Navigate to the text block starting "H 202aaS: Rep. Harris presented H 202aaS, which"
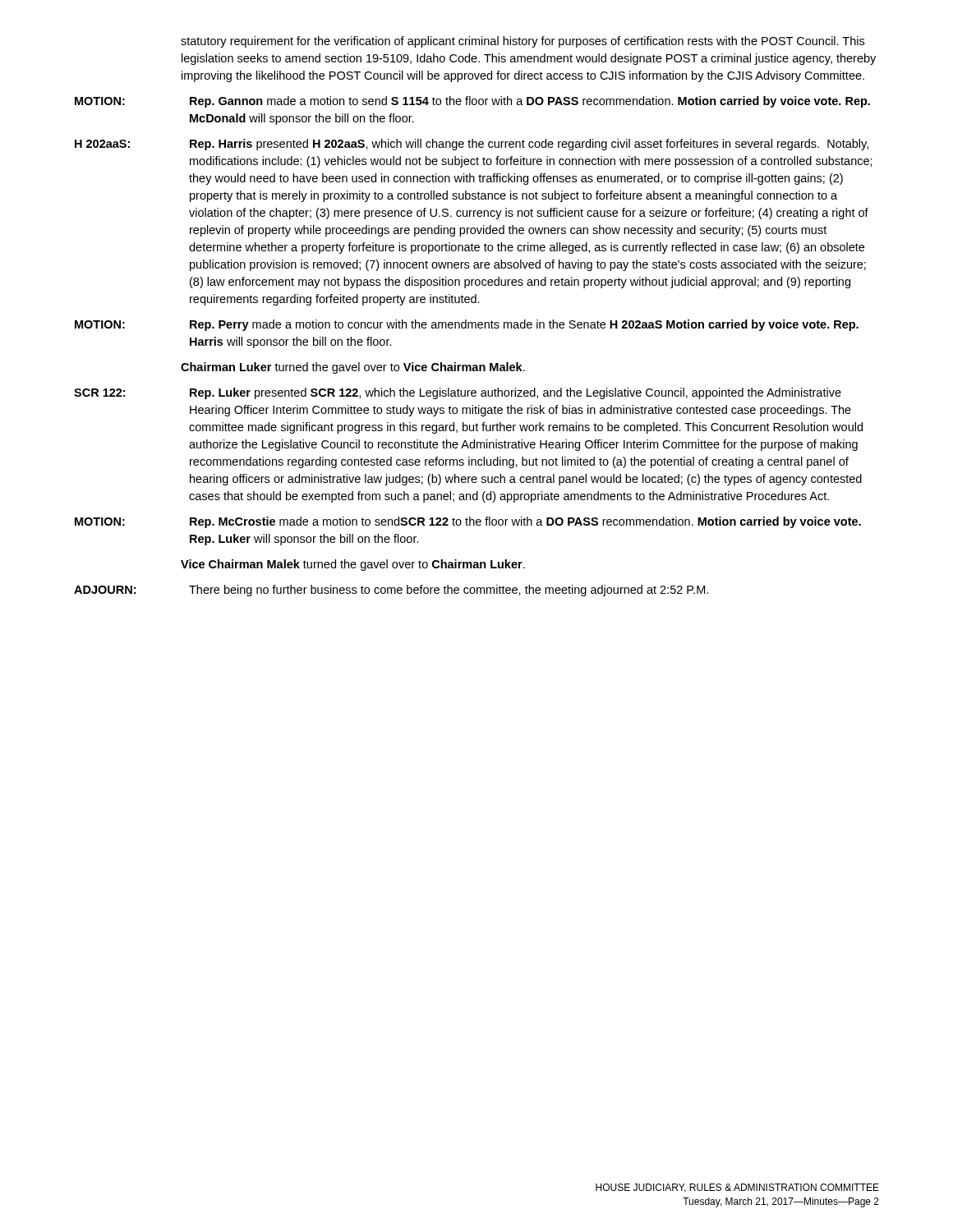 (x=476, y=222)
